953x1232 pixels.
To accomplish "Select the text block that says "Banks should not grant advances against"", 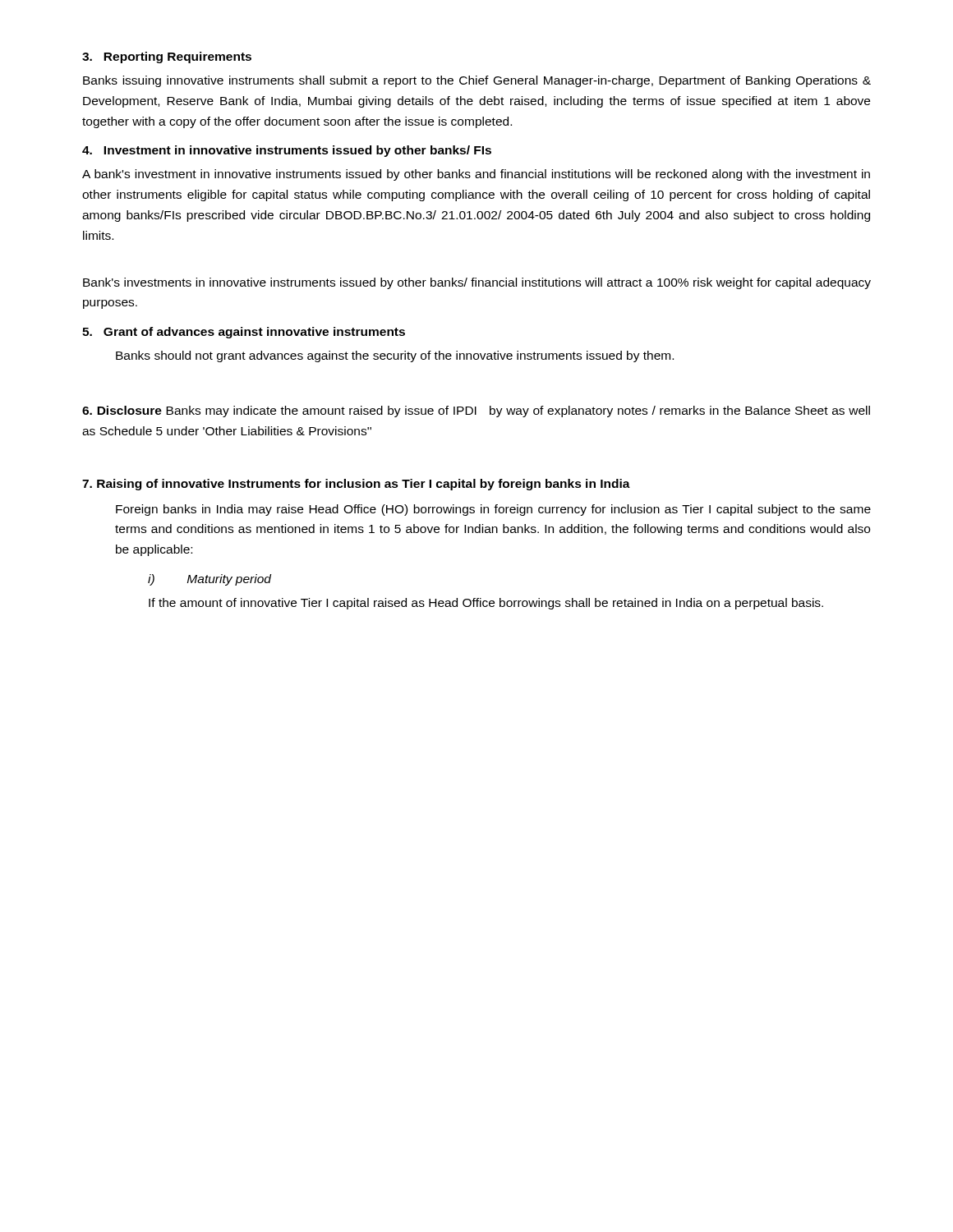I will [395, 355].
